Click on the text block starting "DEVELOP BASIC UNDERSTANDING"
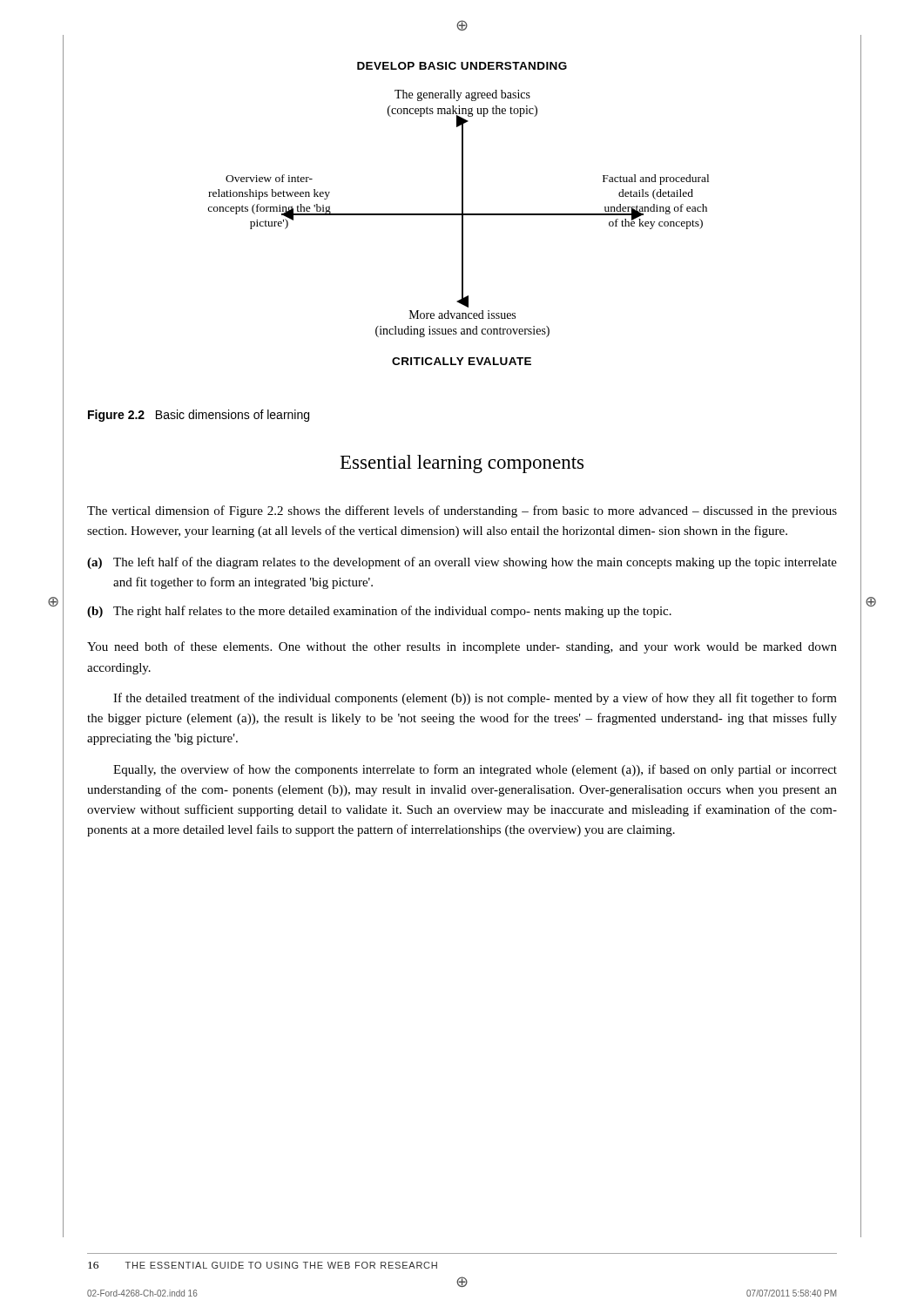924x1307 pixels. coord(462,66)
